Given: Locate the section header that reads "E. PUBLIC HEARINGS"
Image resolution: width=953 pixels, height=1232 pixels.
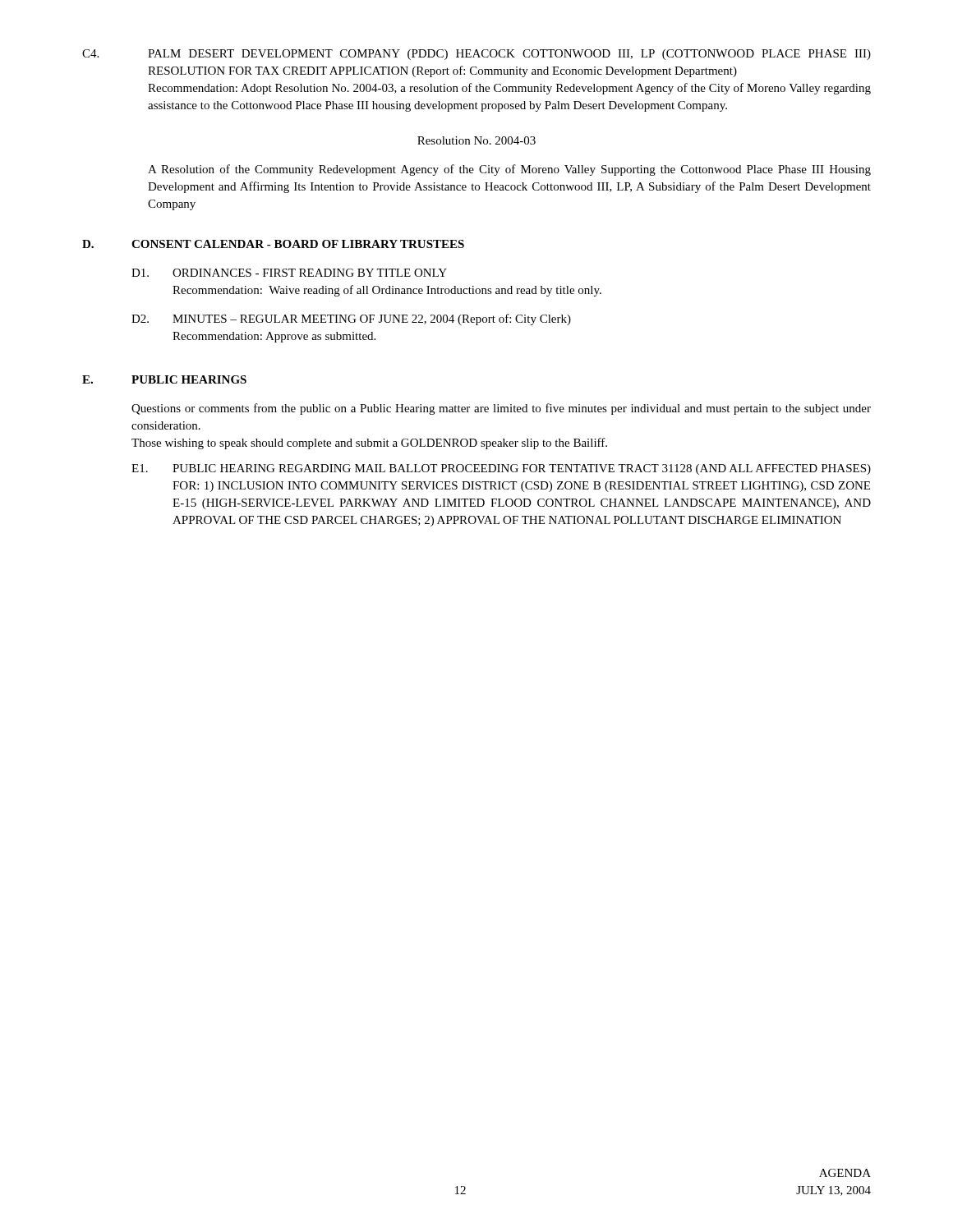Looking at the screenshot, I should [164, 380].
